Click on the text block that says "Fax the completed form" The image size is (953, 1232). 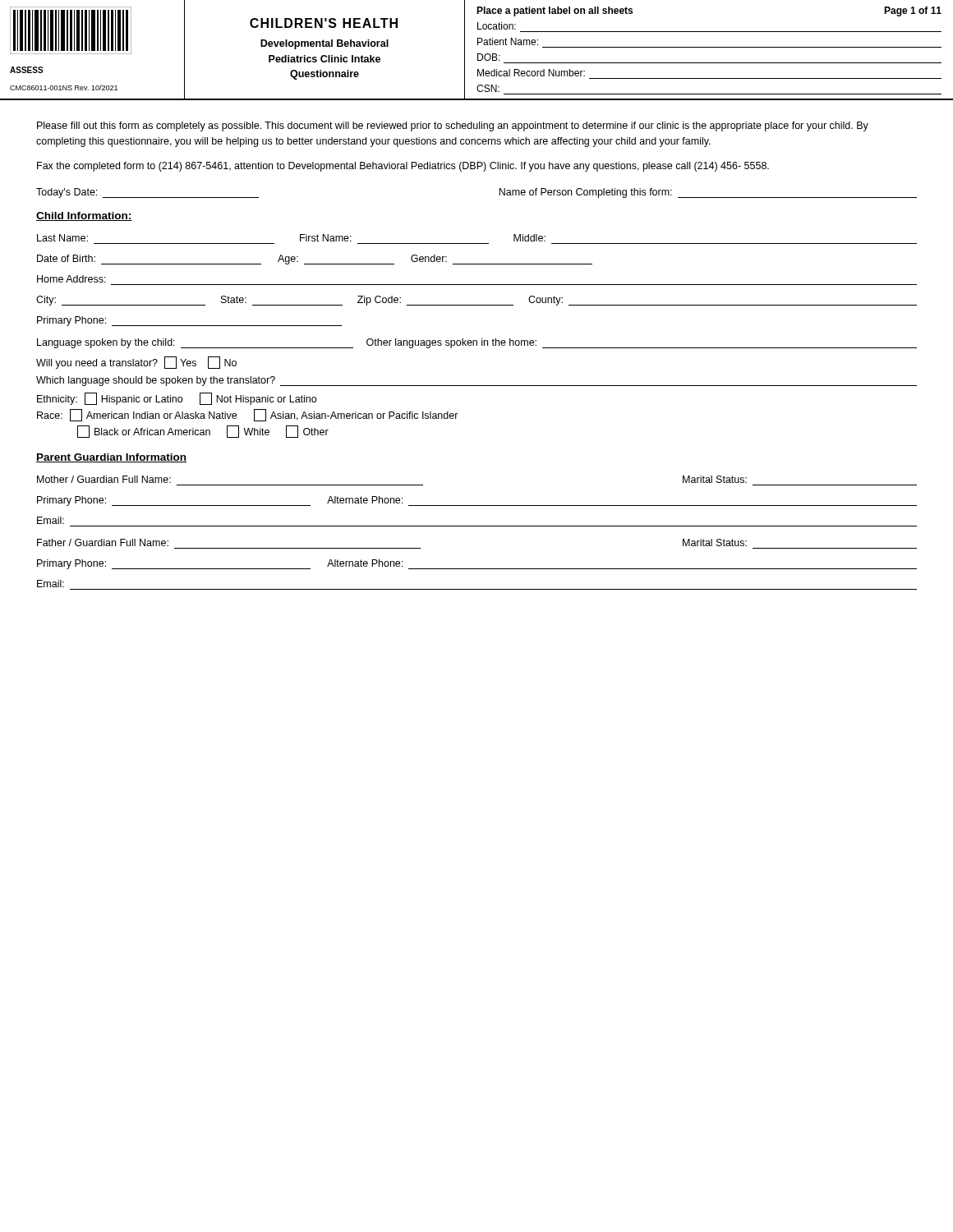[403, 166]
